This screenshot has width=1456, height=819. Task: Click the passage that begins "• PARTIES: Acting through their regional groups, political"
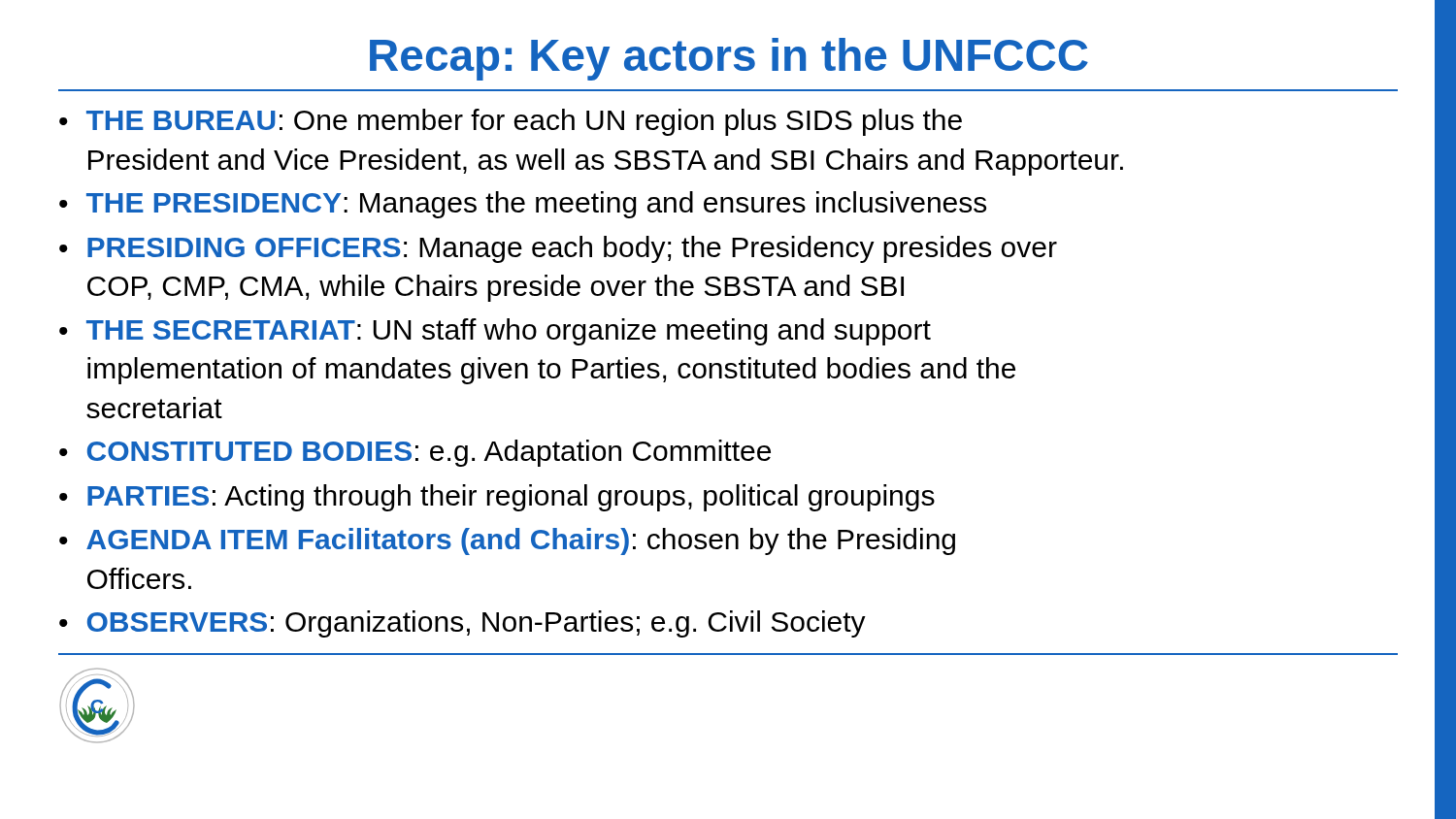coord(728,496)
